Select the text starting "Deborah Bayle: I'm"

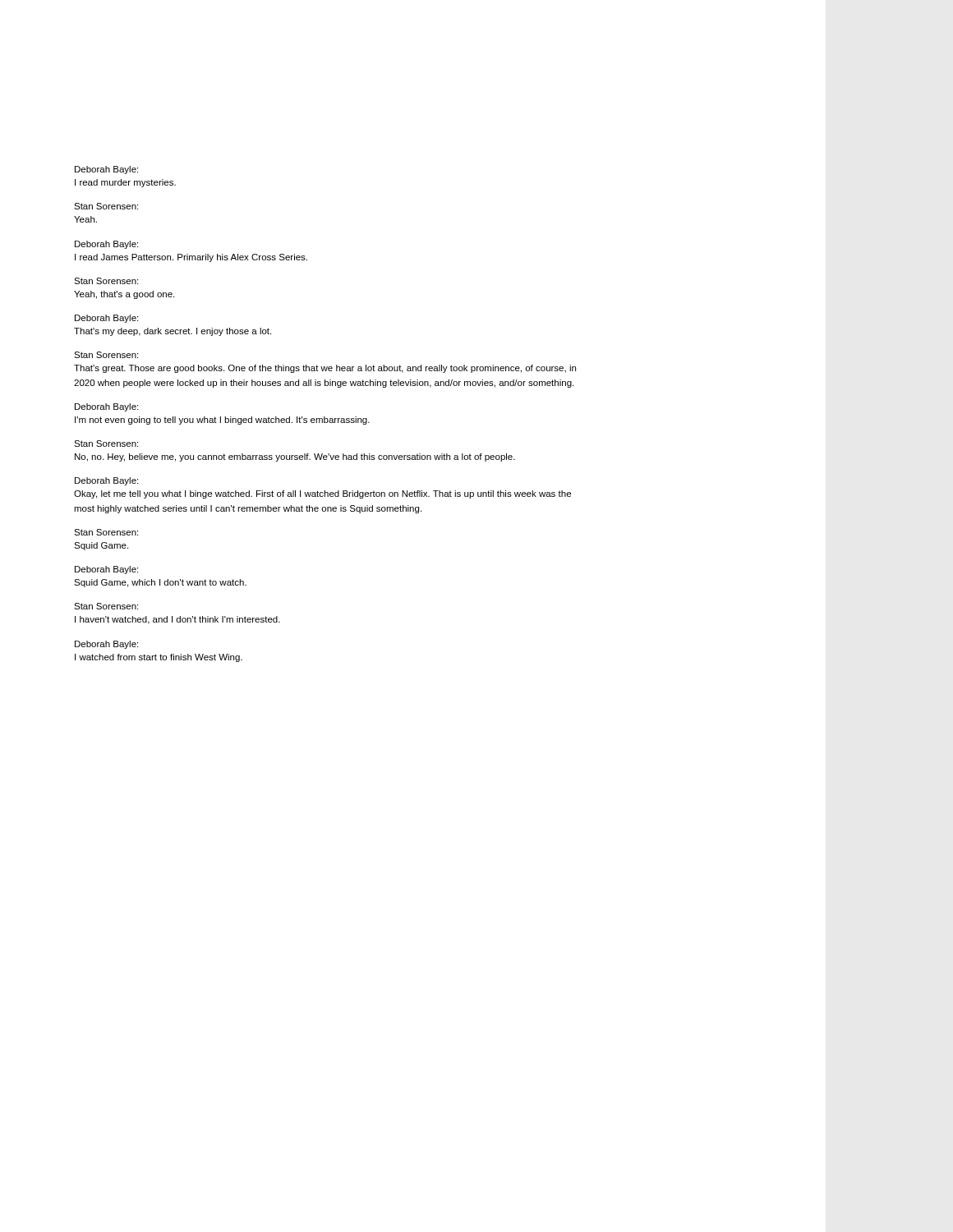tap(329, 414)
